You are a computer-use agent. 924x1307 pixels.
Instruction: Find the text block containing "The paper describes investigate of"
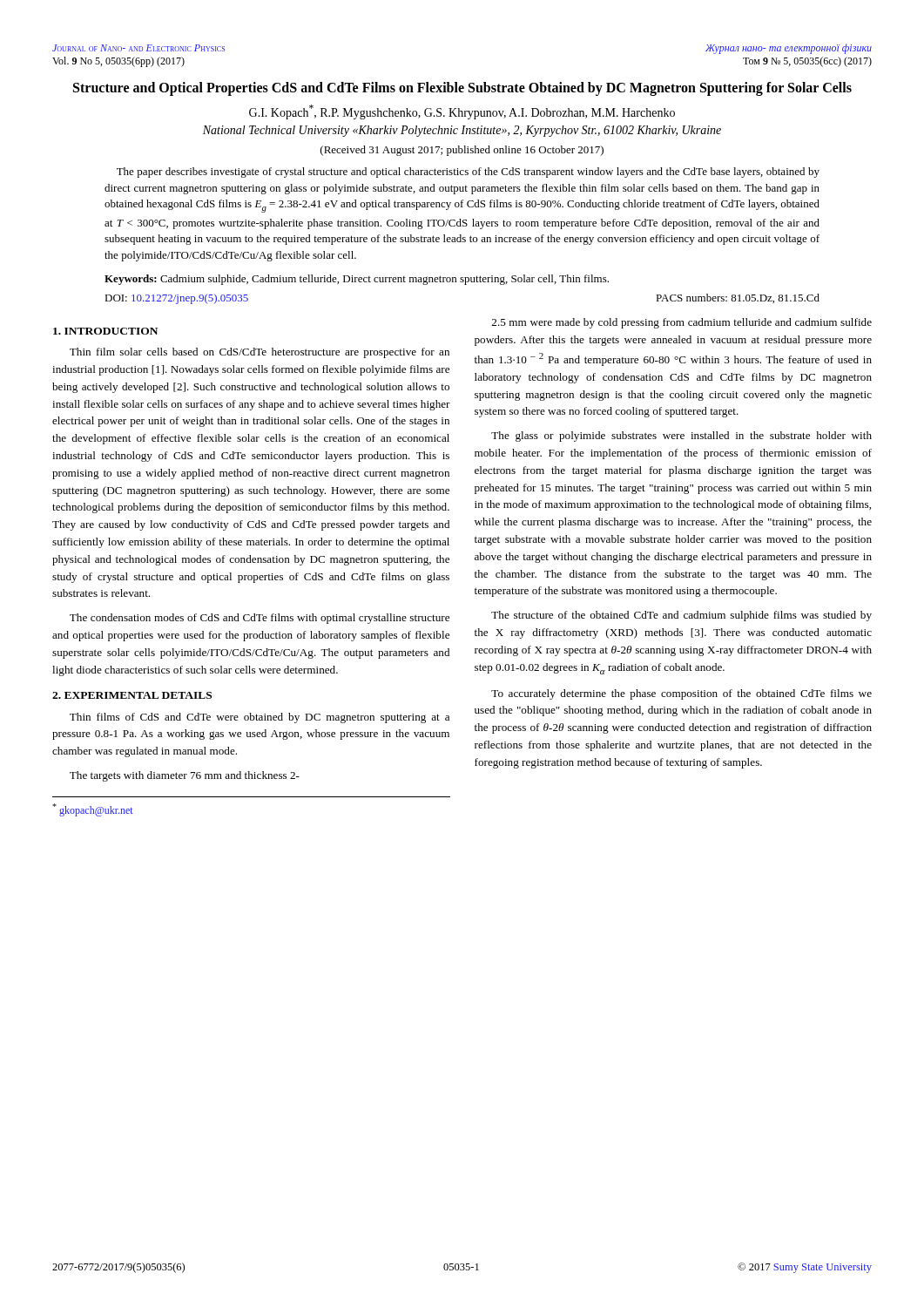coord(462,213)
